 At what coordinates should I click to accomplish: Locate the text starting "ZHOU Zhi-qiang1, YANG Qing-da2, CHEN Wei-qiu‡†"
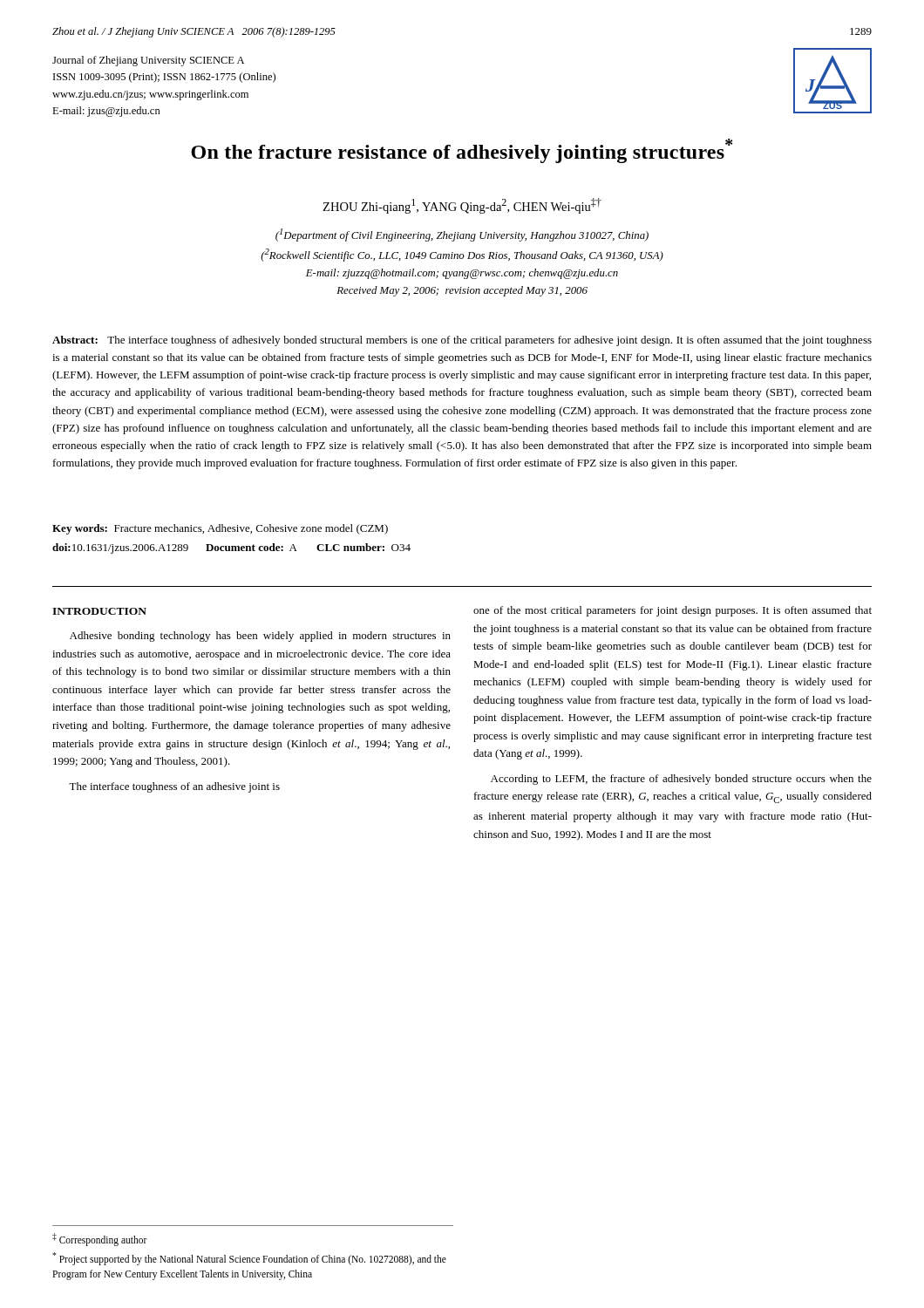(x=462, y=205)
